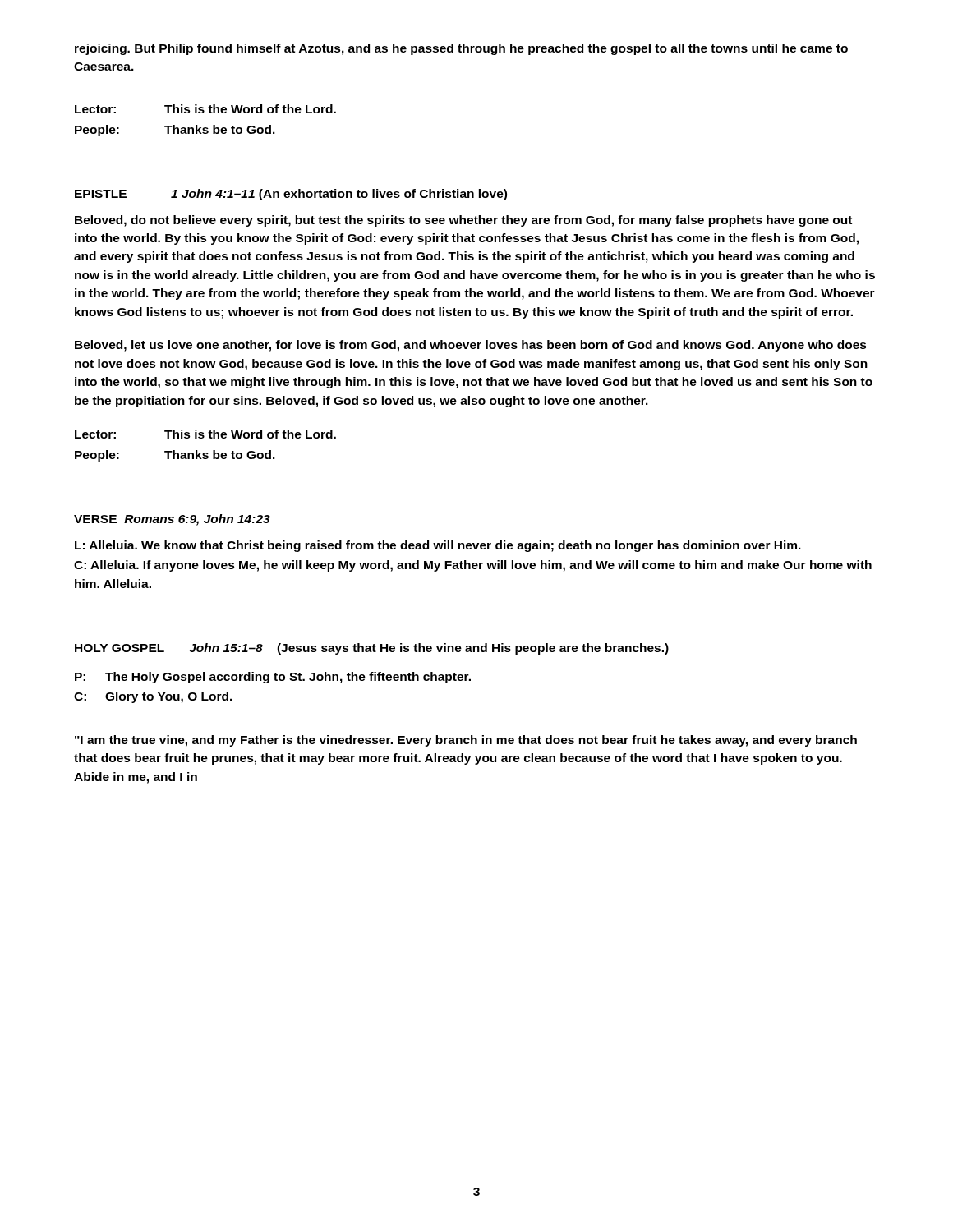953x1232 pixels.
Task: Select the element starting "Beloved, let us love one another,"
Action: coord(473,372)
